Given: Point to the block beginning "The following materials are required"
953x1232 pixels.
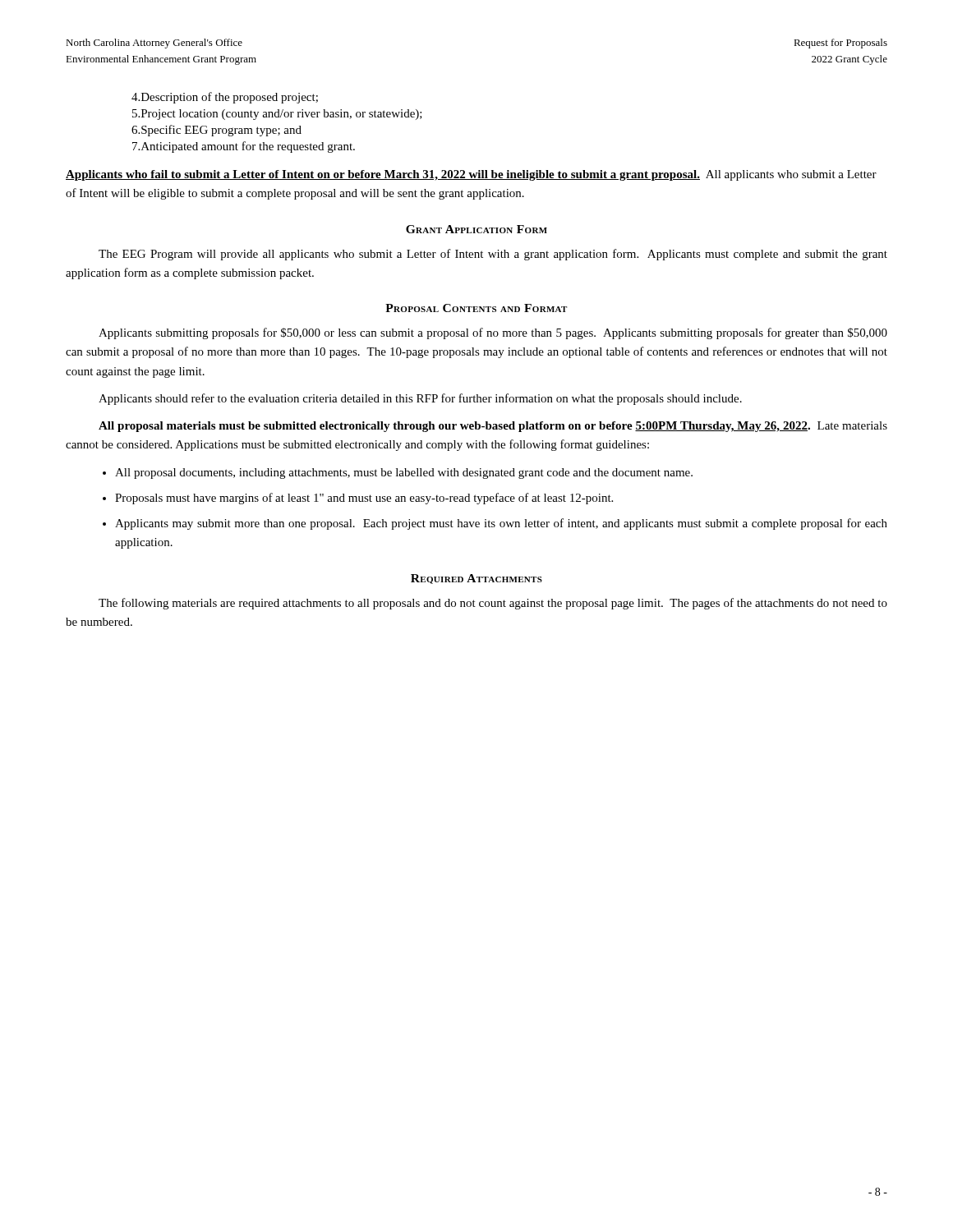Looking at the screenshot, I should pyautogui.click(x=476, y=612).
